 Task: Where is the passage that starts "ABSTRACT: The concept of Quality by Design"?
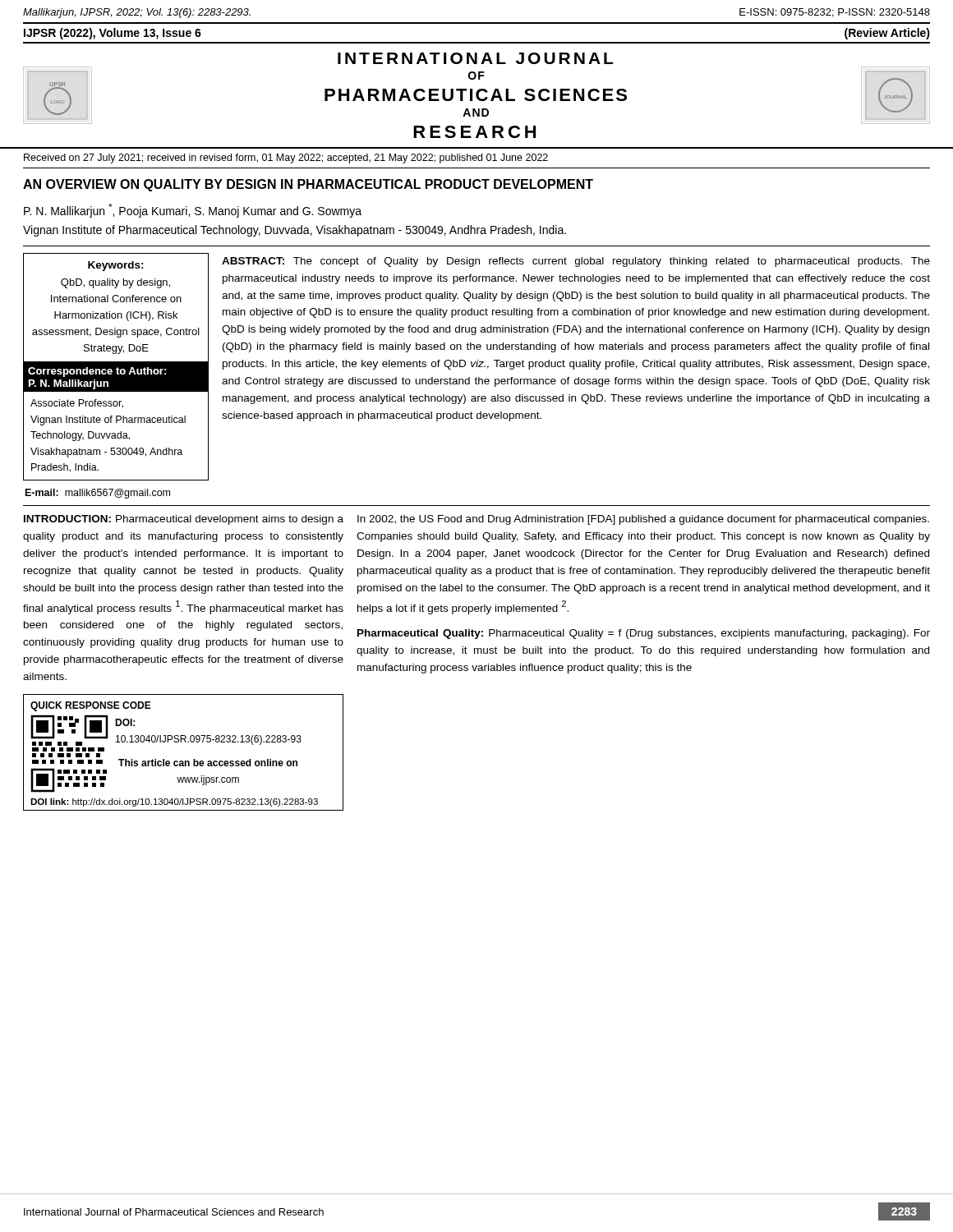click(x=576, y=338)
